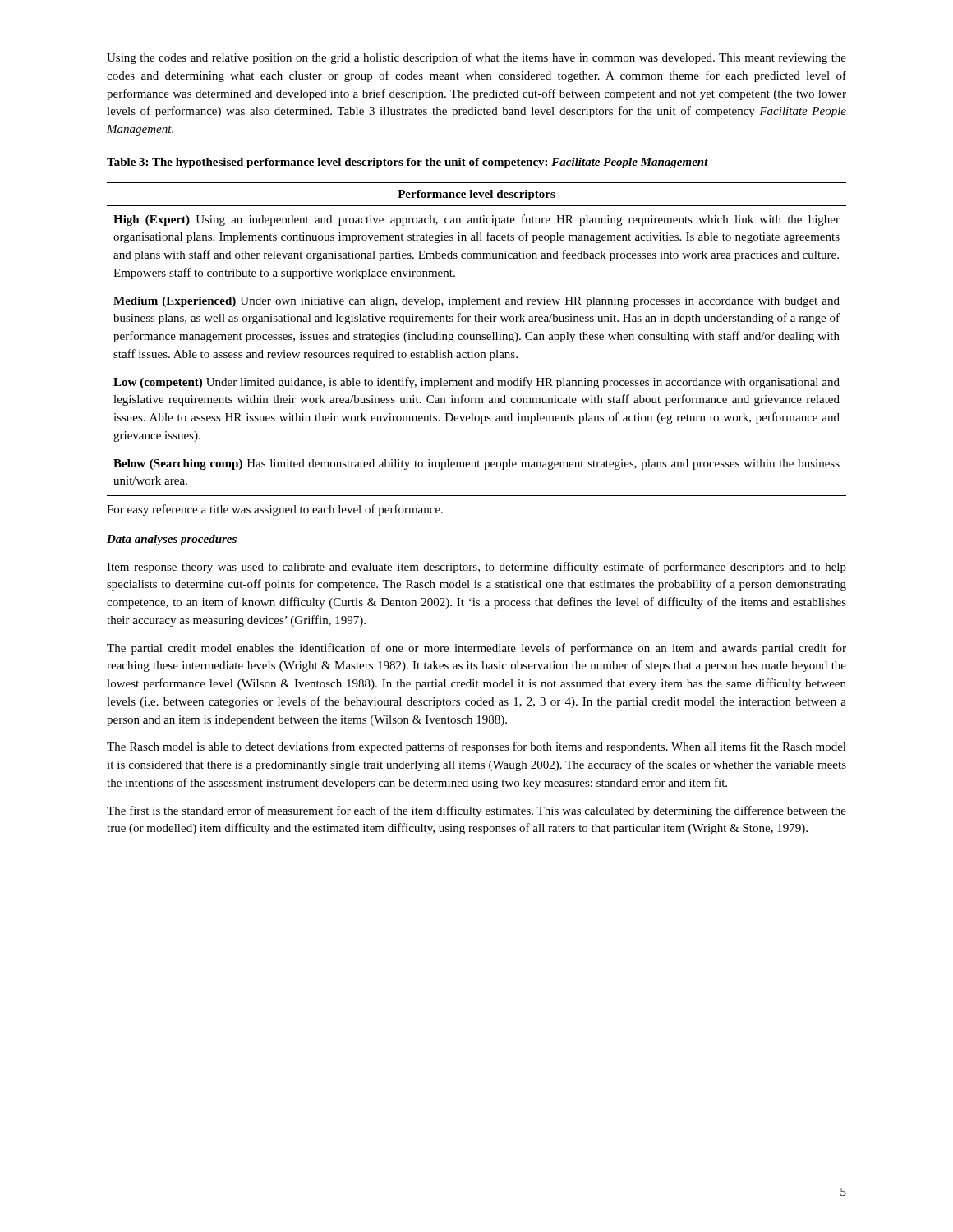Find the table that mentions "Performance level descriptors"

click(x=476, y=339)
